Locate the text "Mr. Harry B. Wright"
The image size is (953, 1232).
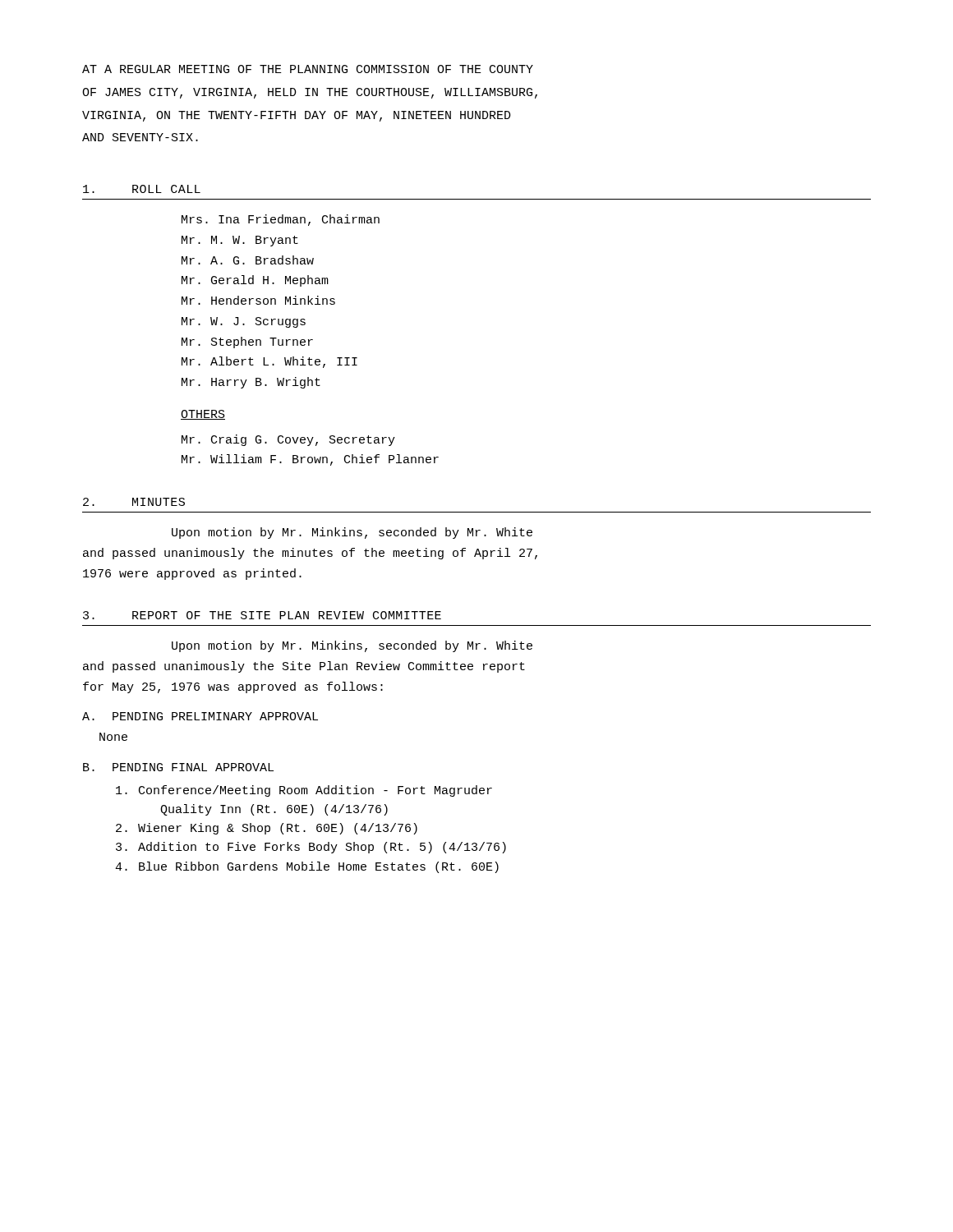(251, 383)
